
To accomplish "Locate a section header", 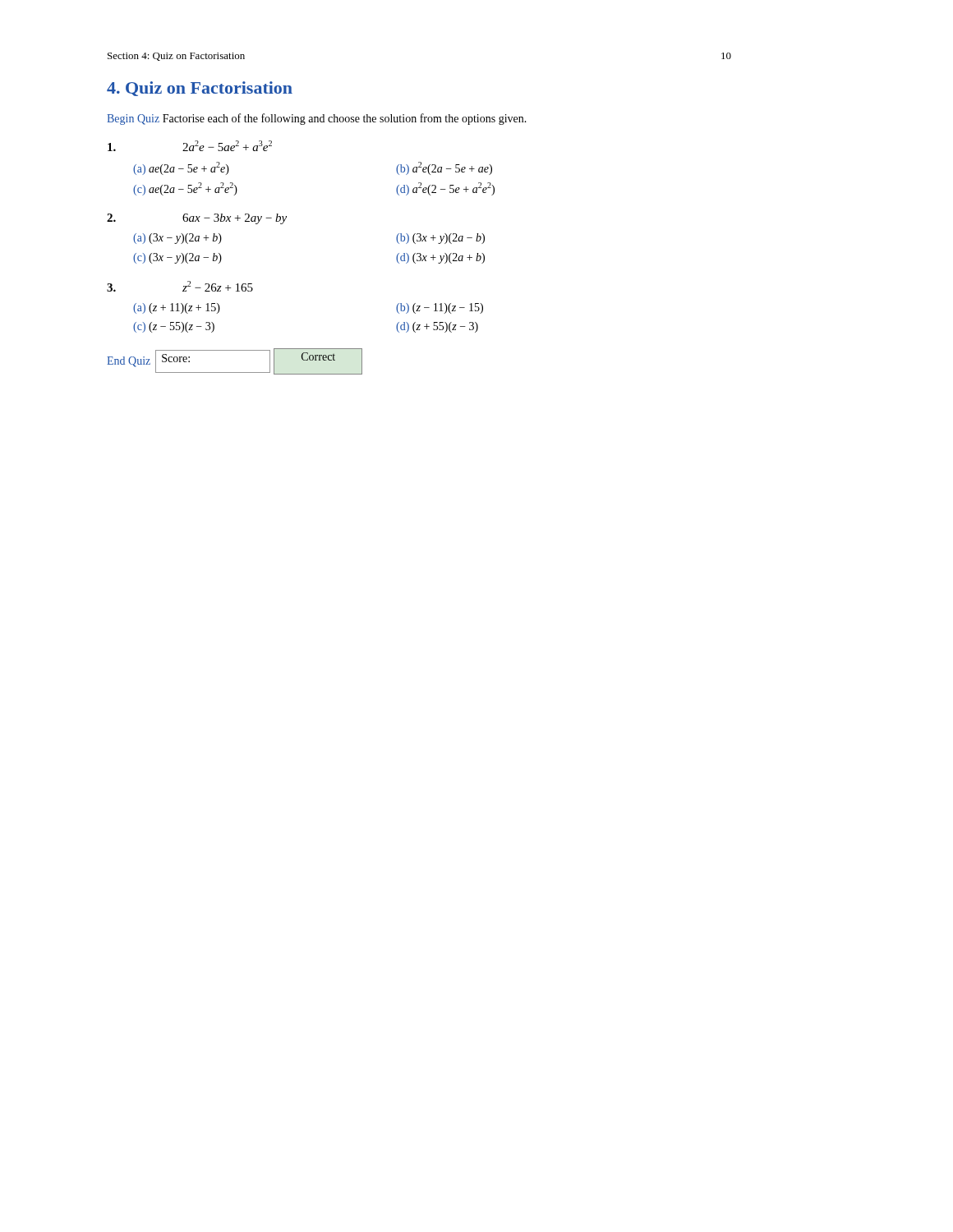I will tap(200, 87).
